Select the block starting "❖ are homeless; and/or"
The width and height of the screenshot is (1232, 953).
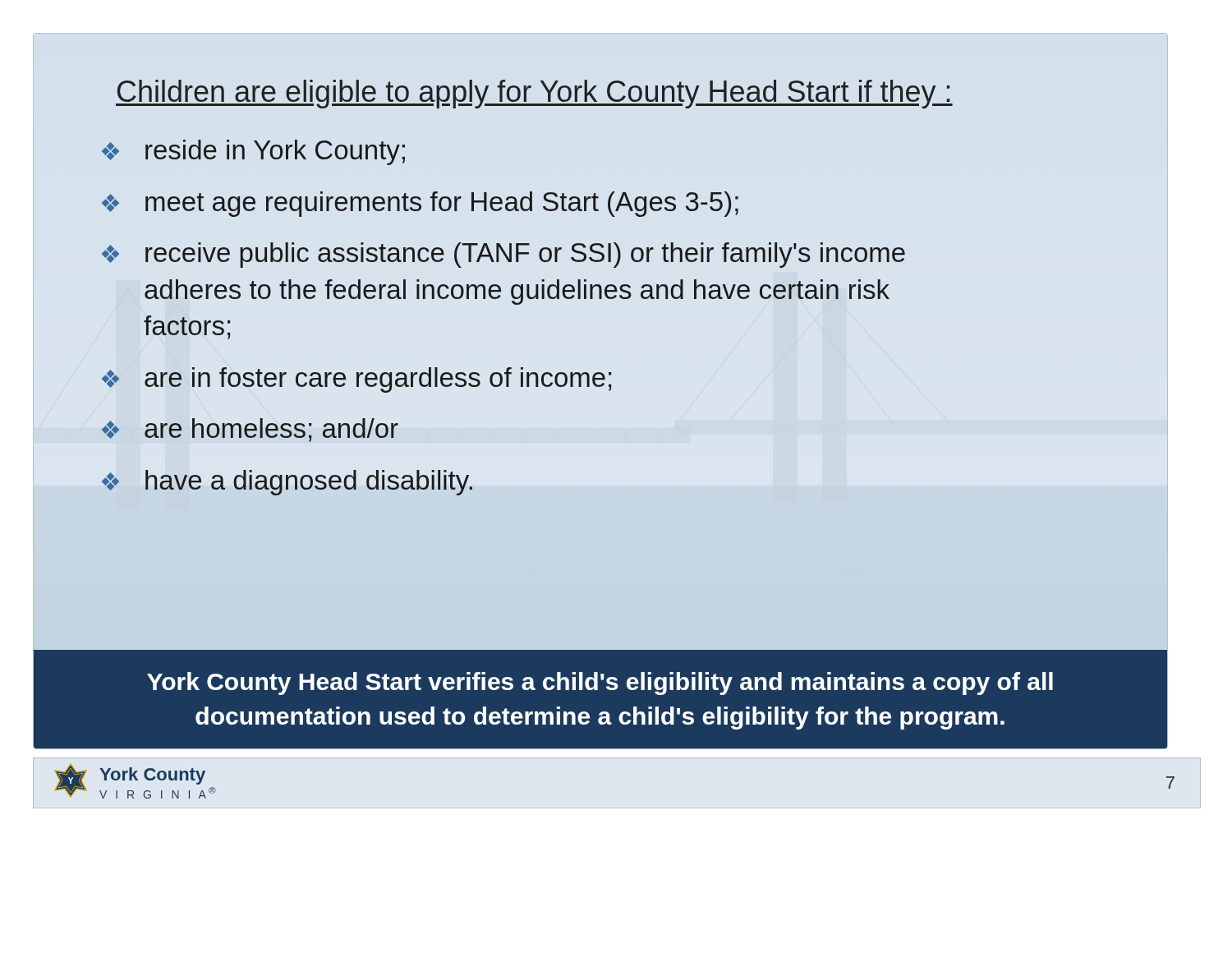pyautogui.click(x=250, y=430)
